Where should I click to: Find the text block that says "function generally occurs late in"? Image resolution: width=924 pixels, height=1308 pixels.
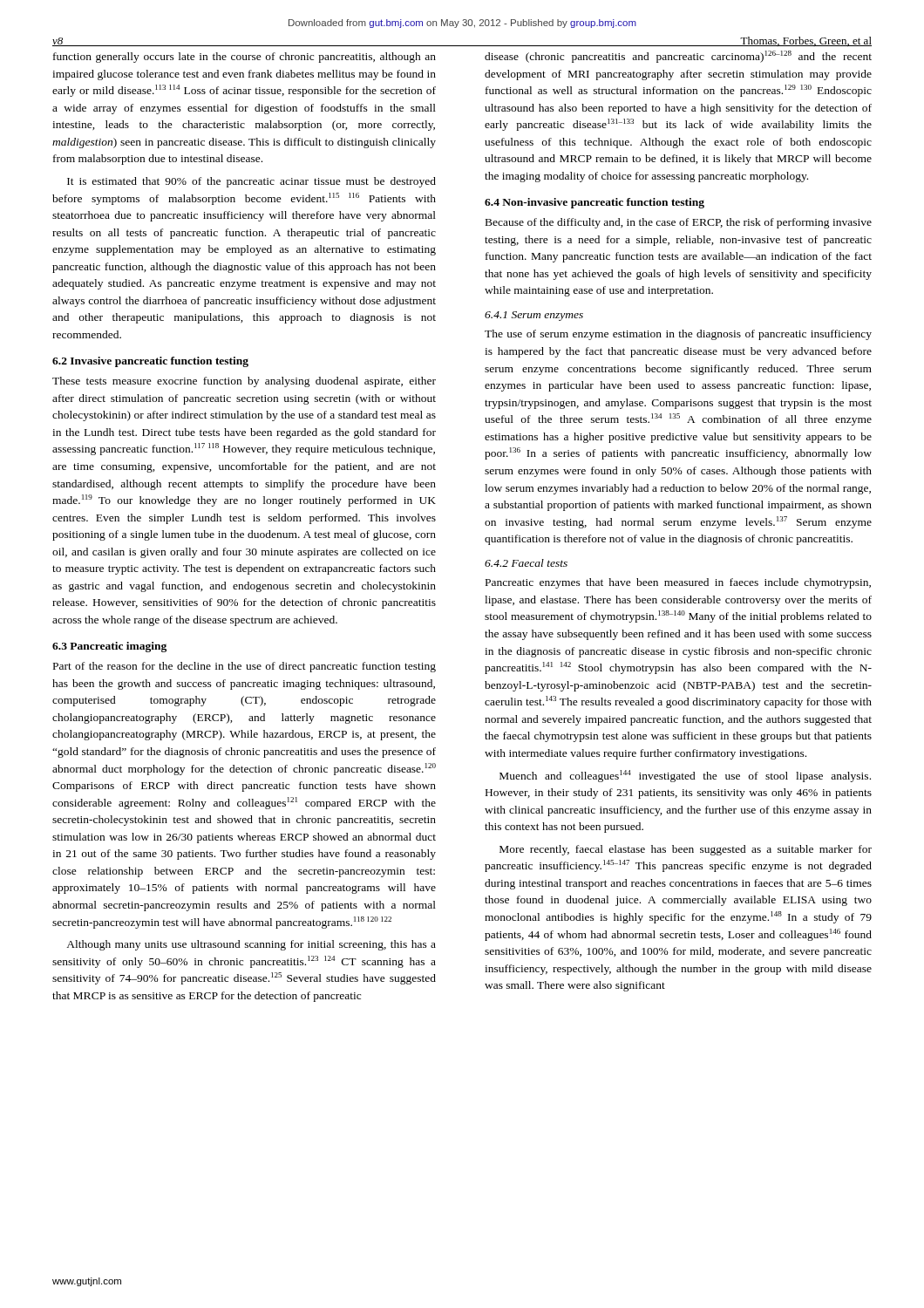click(x=244, y=108)
